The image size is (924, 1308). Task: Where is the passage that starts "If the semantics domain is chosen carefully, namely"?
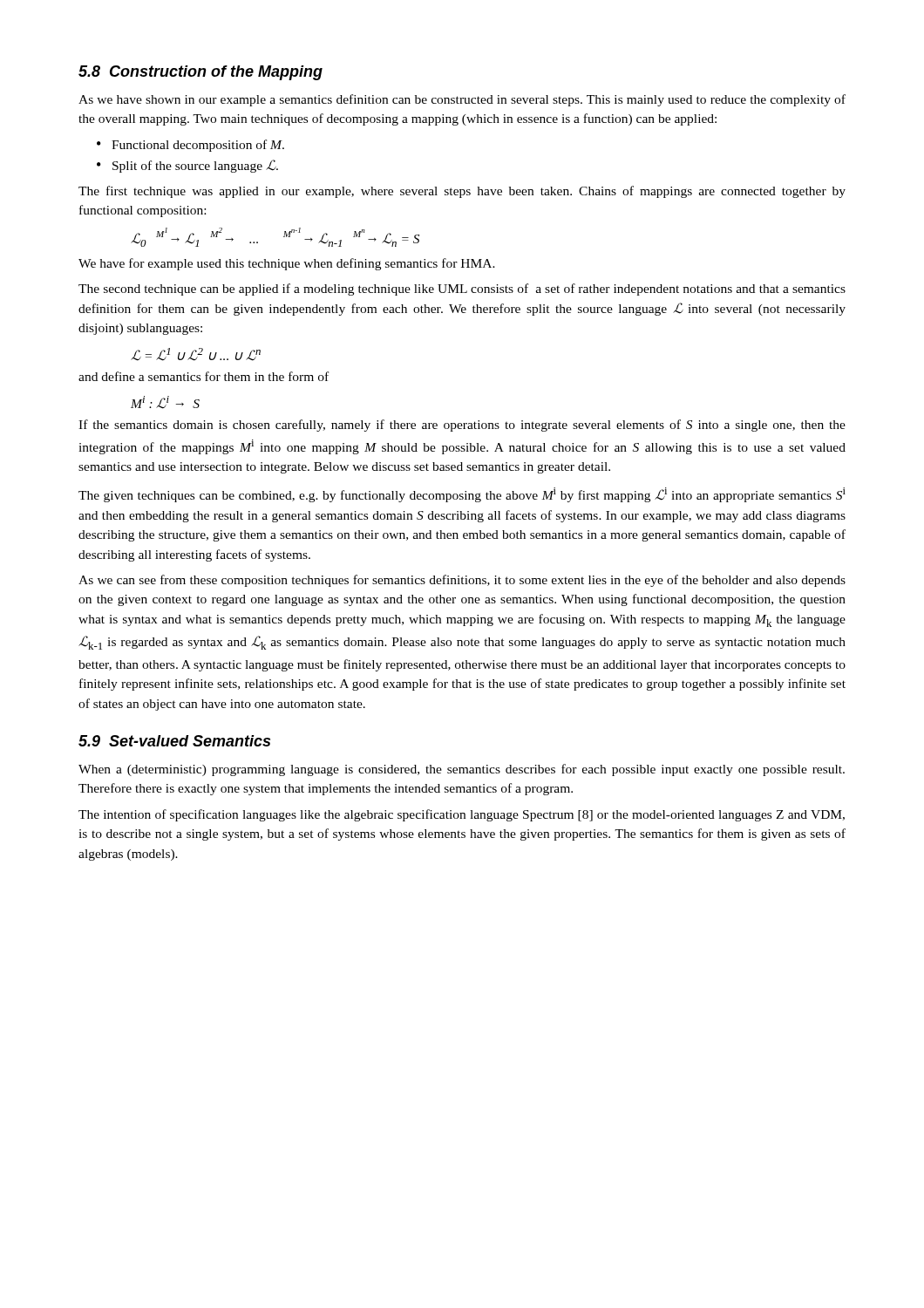462,446
